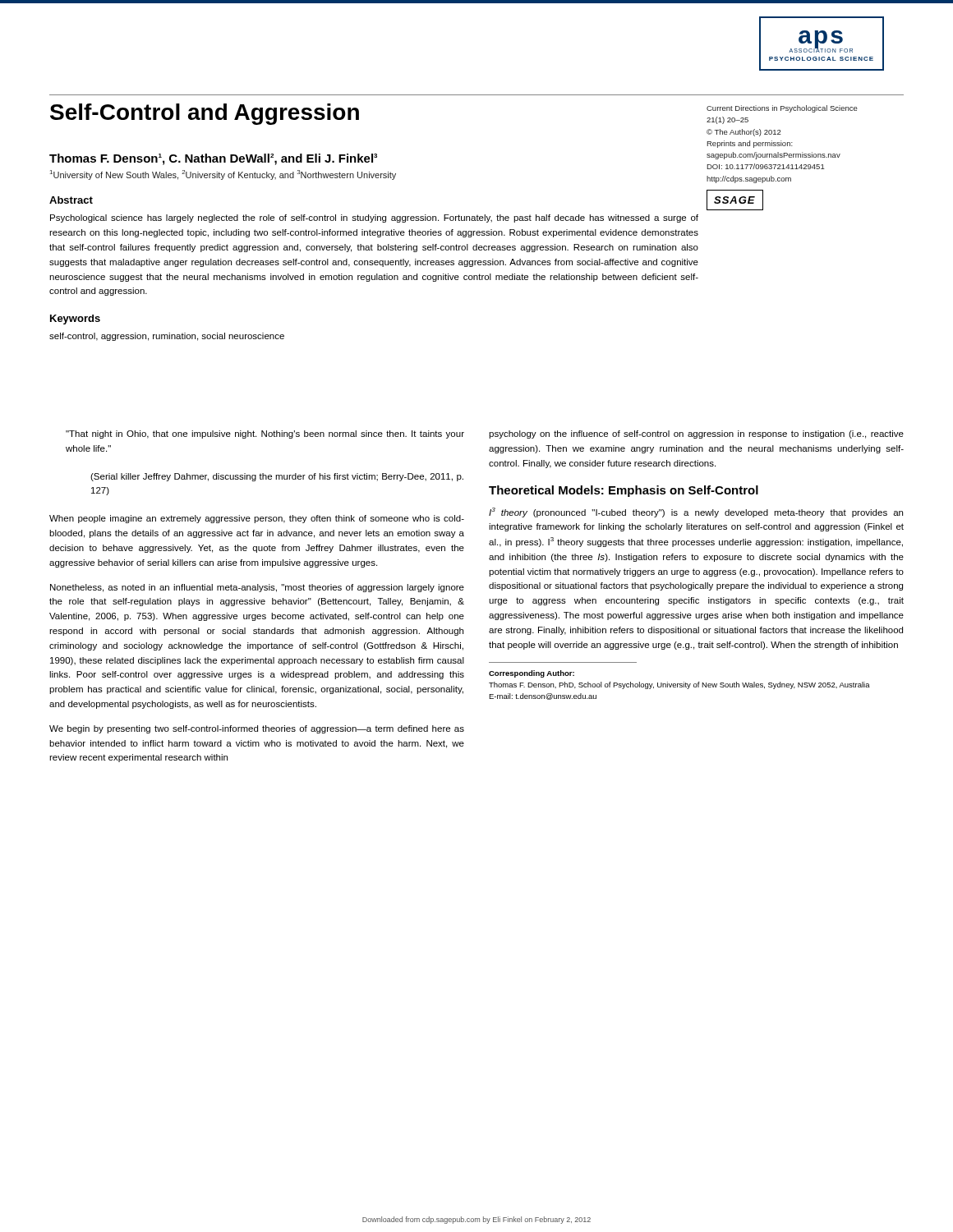953x1232 pixels.
Task: Locate the block of text that opens with "When people imagine an extremely"
Action: click(x=257, y=540)
